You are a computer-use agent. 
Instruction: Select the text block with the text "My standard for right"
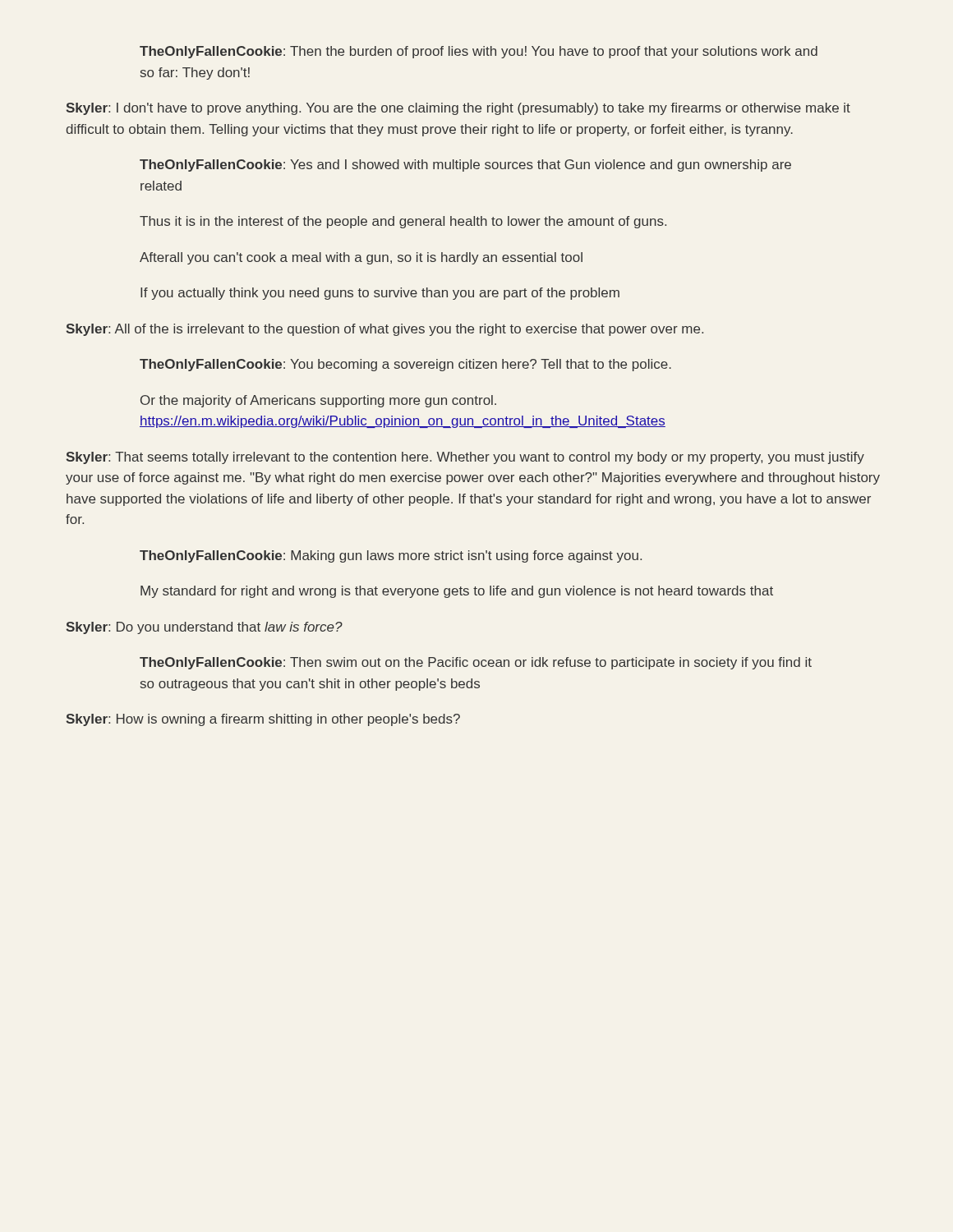click(456, 591)
